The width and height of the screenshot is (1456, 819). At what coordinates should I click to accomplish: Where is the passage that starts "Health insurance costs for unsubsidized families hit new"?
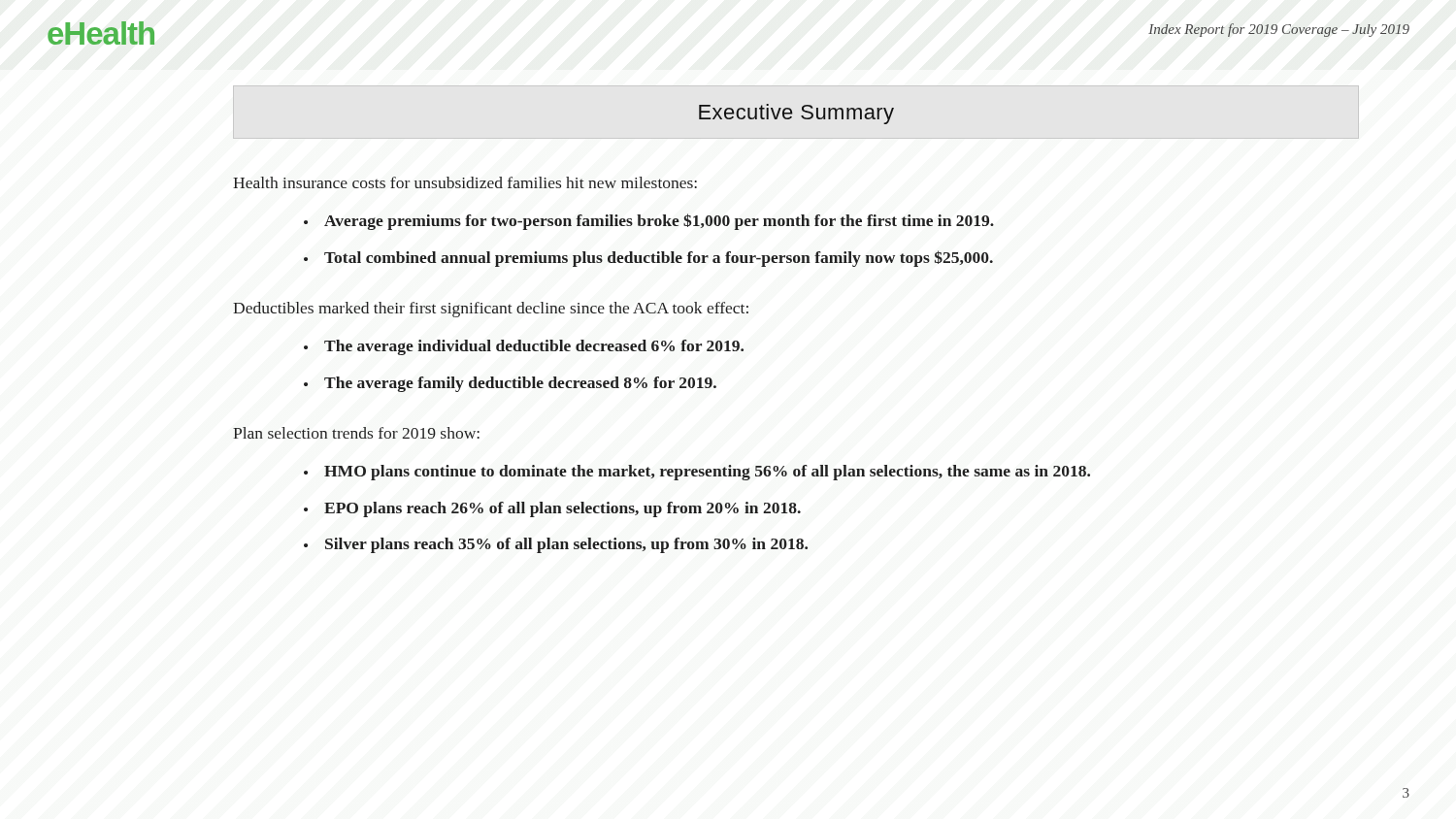(x=466, y=182)
